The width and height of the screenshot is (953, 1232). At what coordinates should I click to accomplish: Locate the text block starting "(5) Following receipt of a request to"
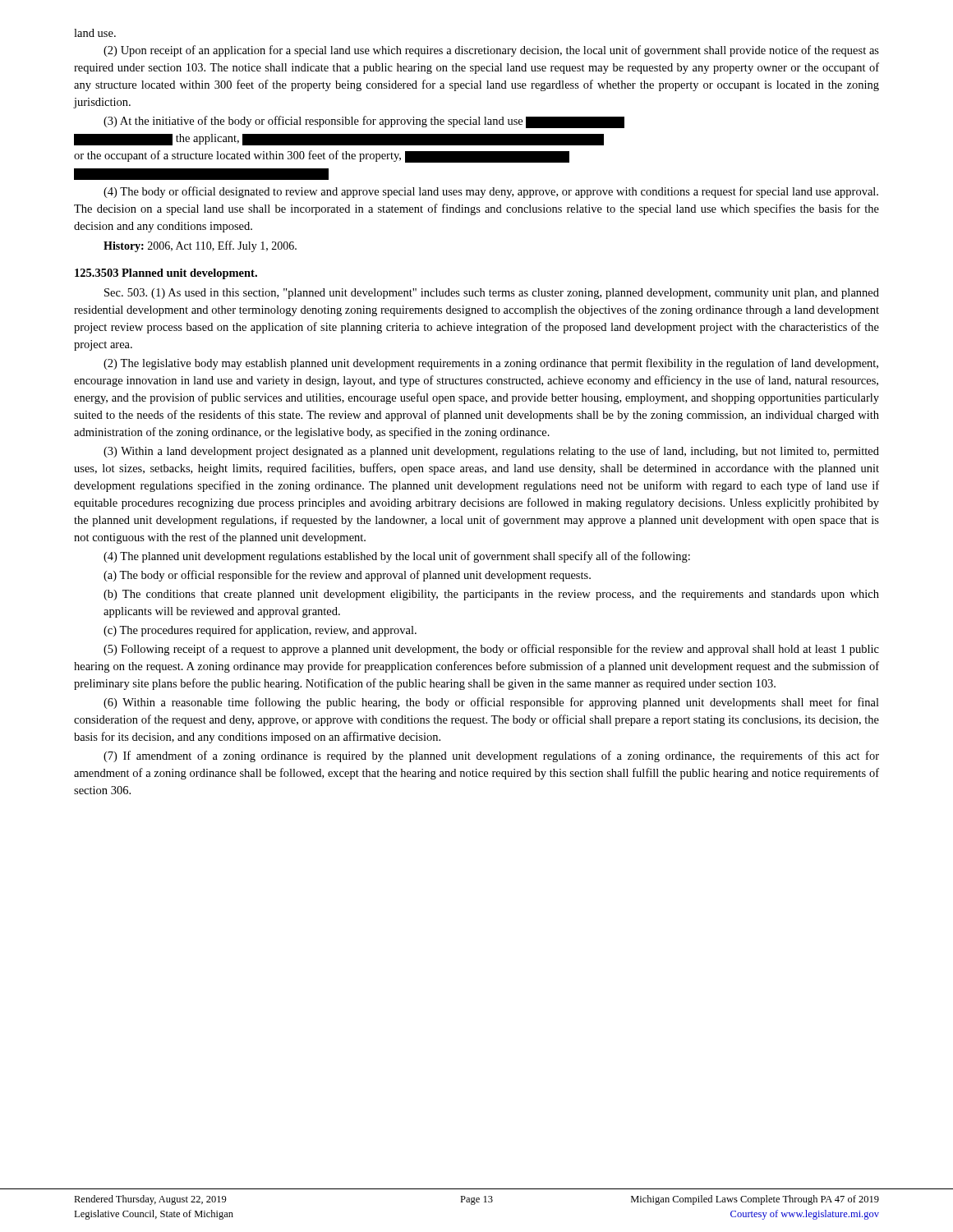click(476, 666)
